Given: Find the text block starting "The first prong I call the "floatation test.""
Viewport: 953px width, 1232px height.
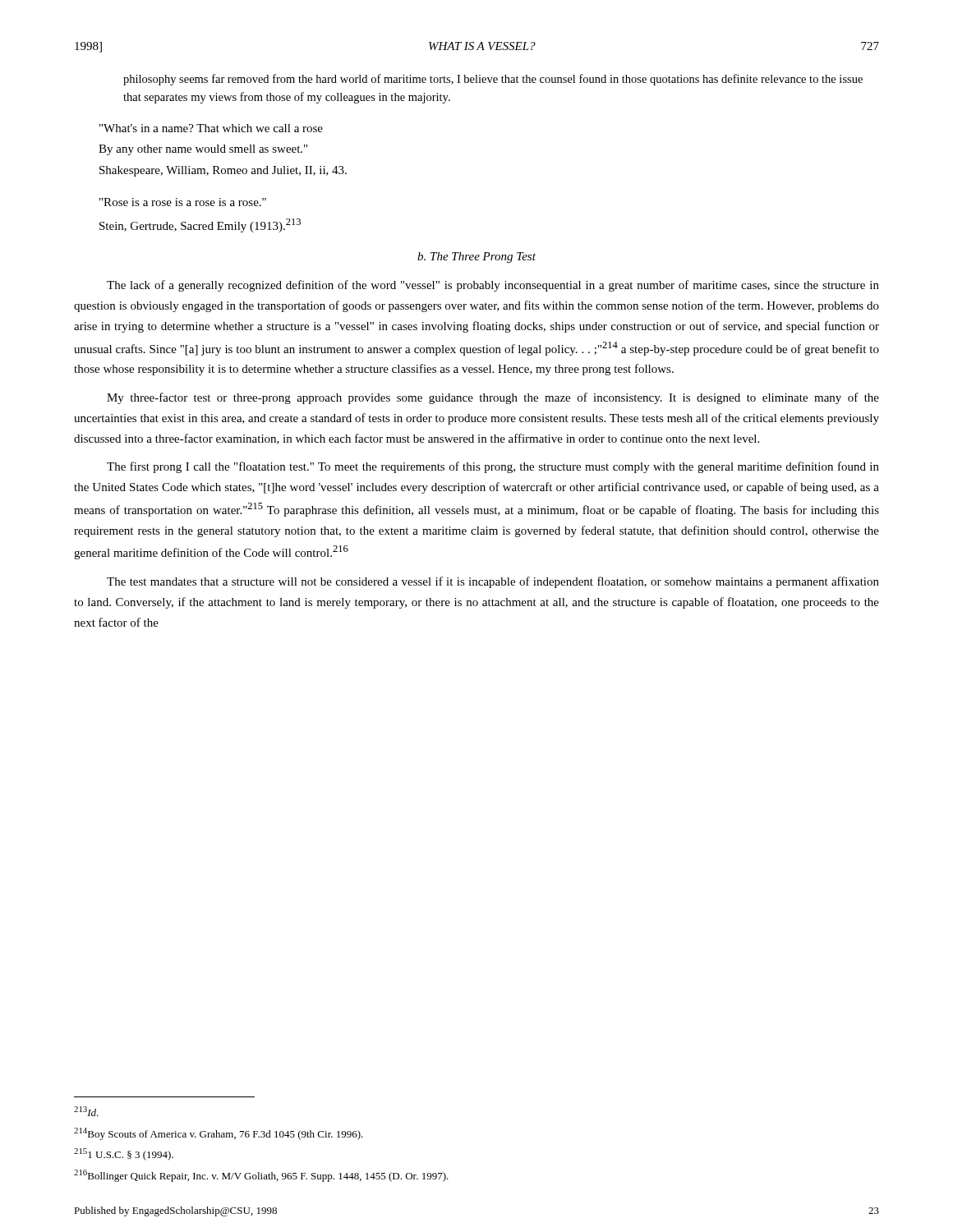Looking at the screenshot, I should [476, 510].
